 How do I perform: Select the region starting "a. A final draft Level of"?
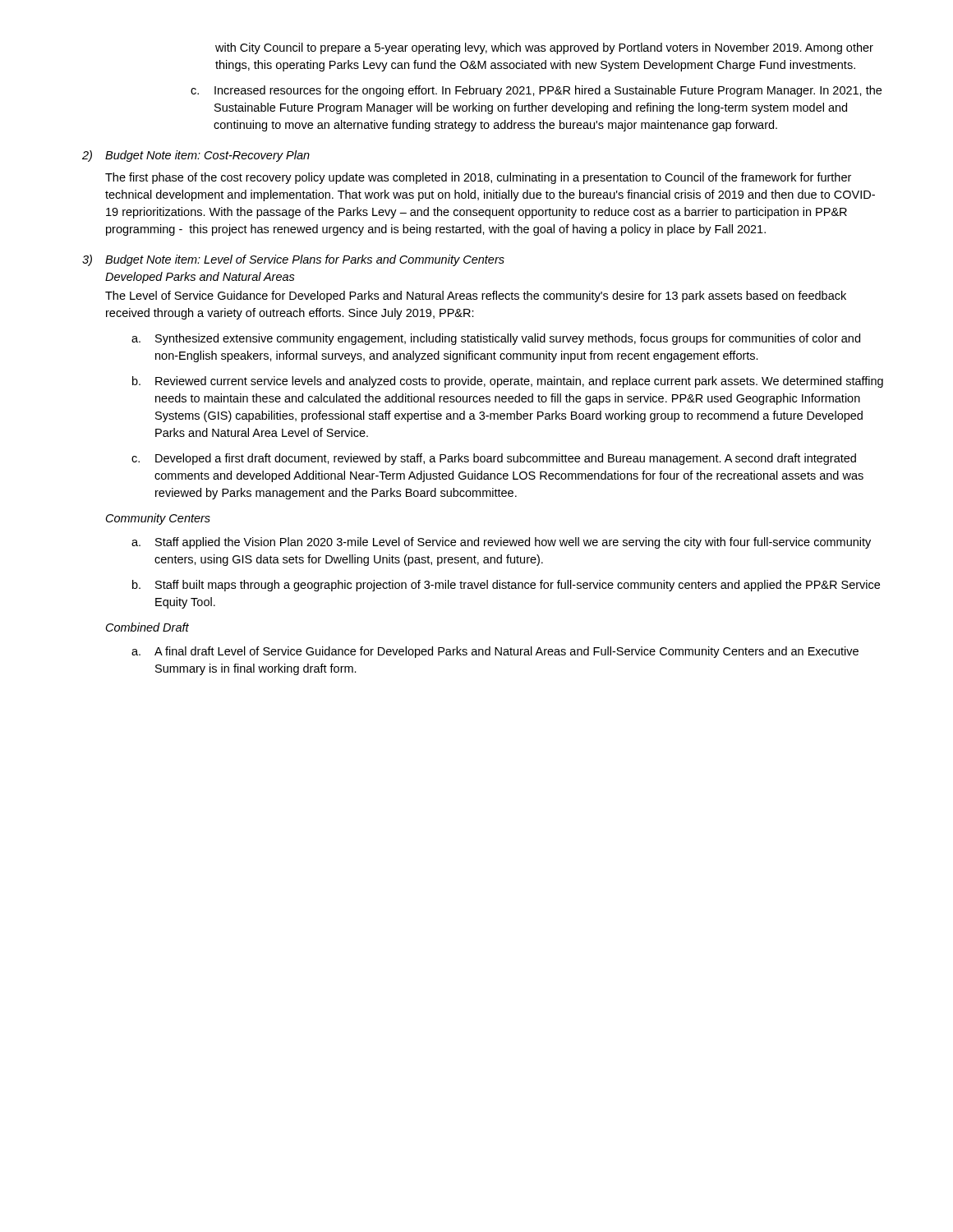(x=509, y=661)
